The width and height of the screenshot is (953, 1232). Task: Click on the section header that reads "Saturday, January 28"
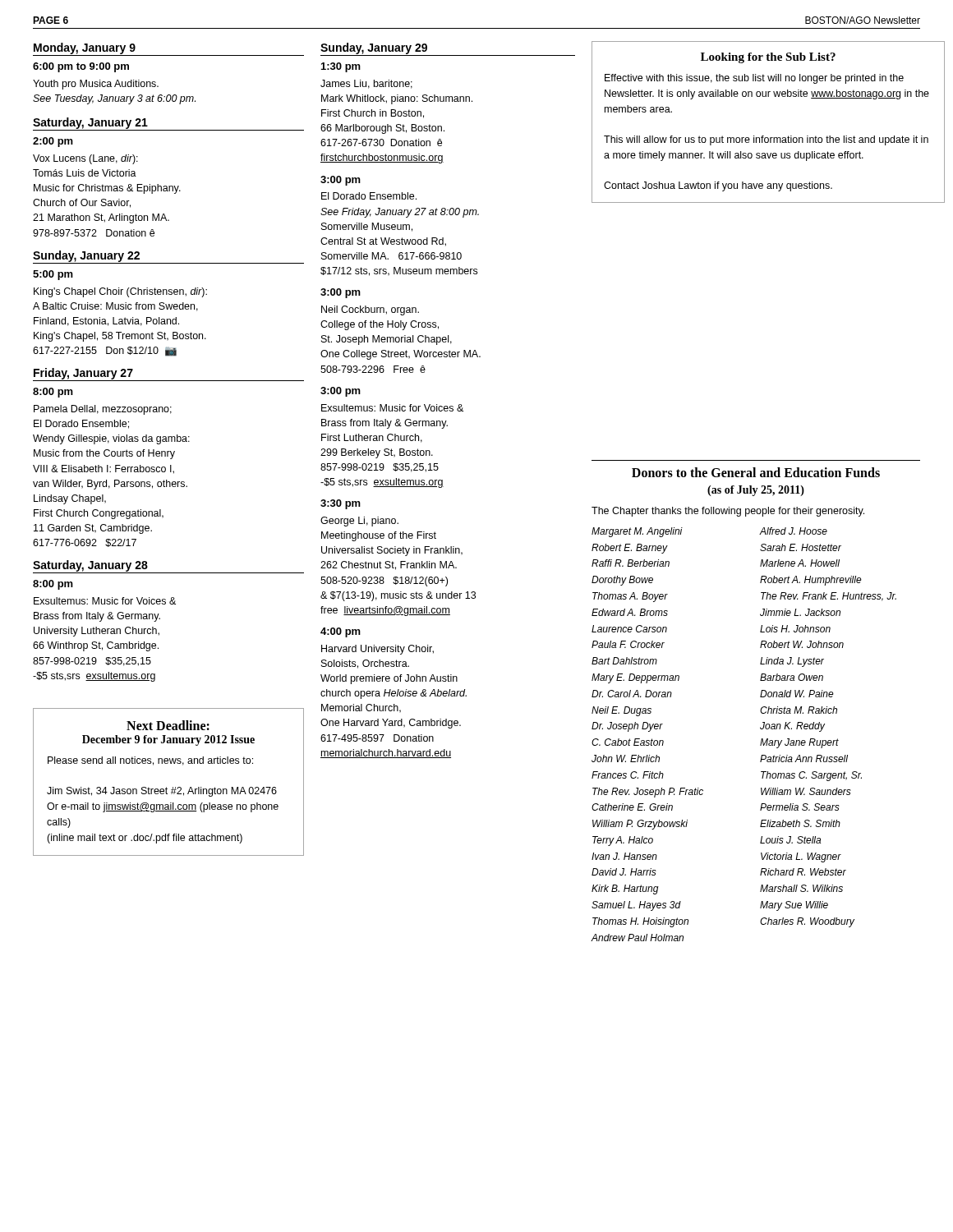click(90, 565)
